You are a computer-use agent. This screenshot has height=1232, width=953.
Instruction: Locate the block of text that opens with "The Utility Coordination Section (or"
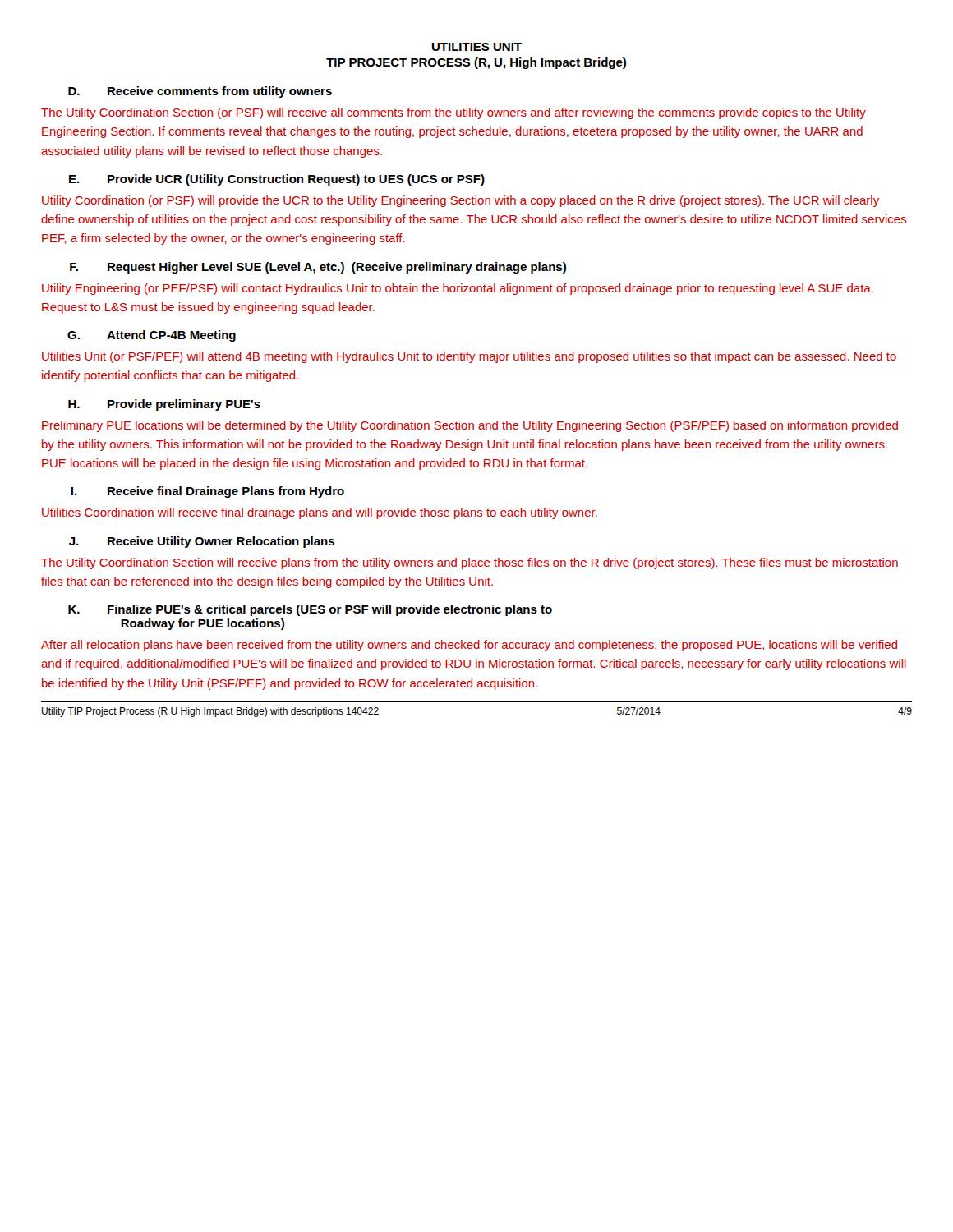pyautogui.click(x=453, y=131)
